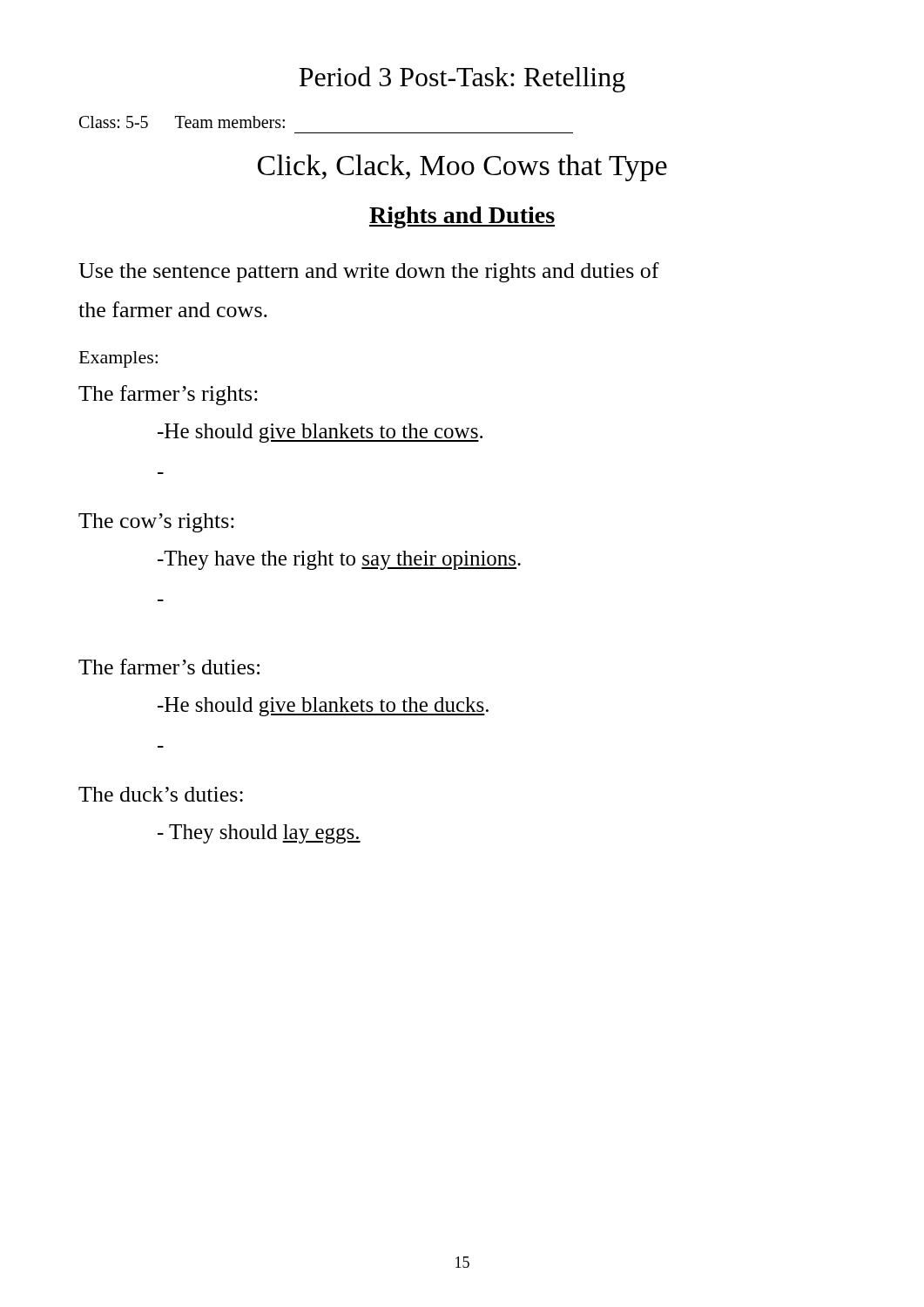Screen dimensions: 1307x924
Task: Navigate to the text starting "Use the sentence pattern and"
Action: click(x=369, y=271)
